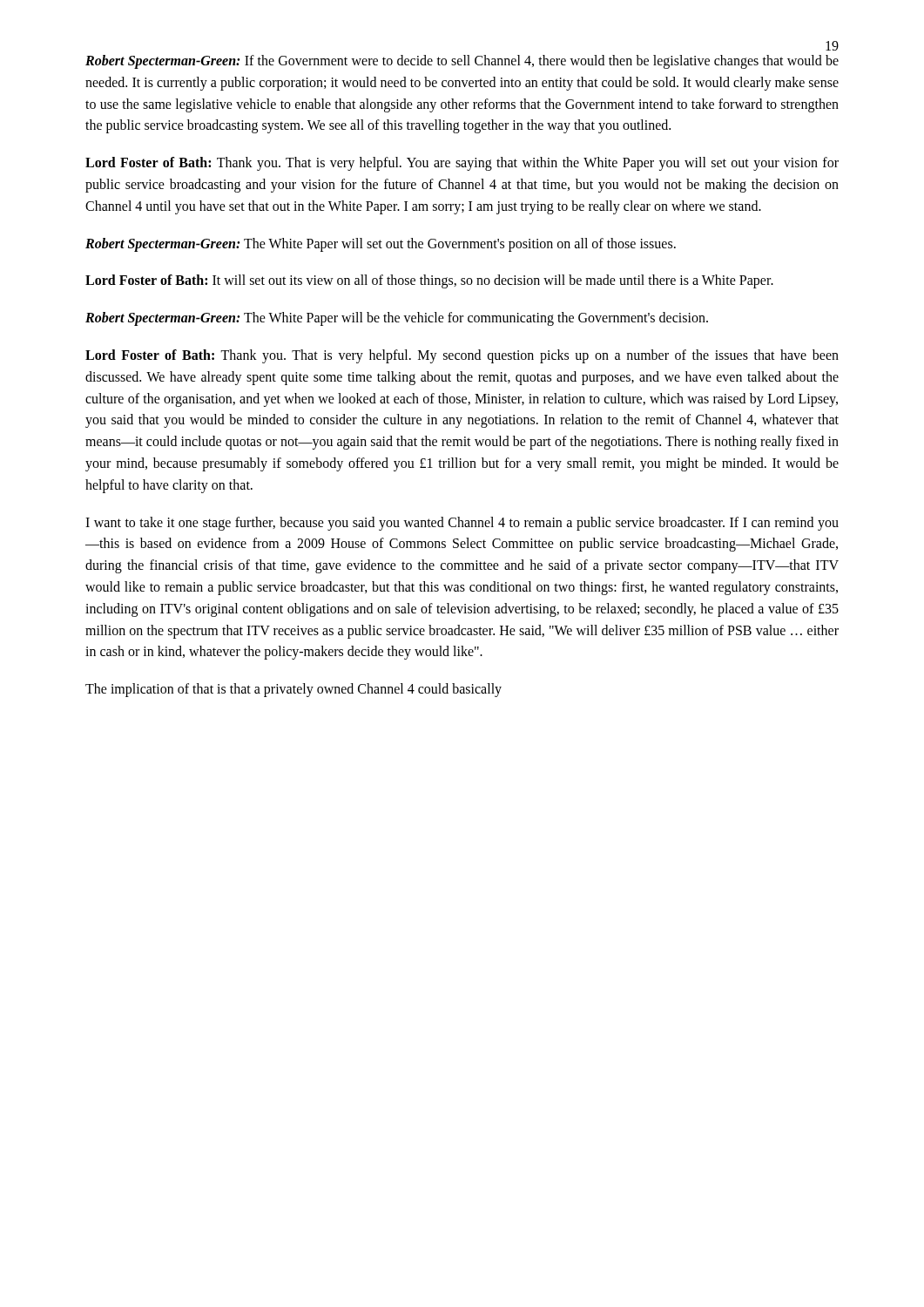The height and width of the screenshot is (1307, 924).
Task: Point to the text starting "Robert Specterman-Green: If the Government were to"
Action: point(462,93)
